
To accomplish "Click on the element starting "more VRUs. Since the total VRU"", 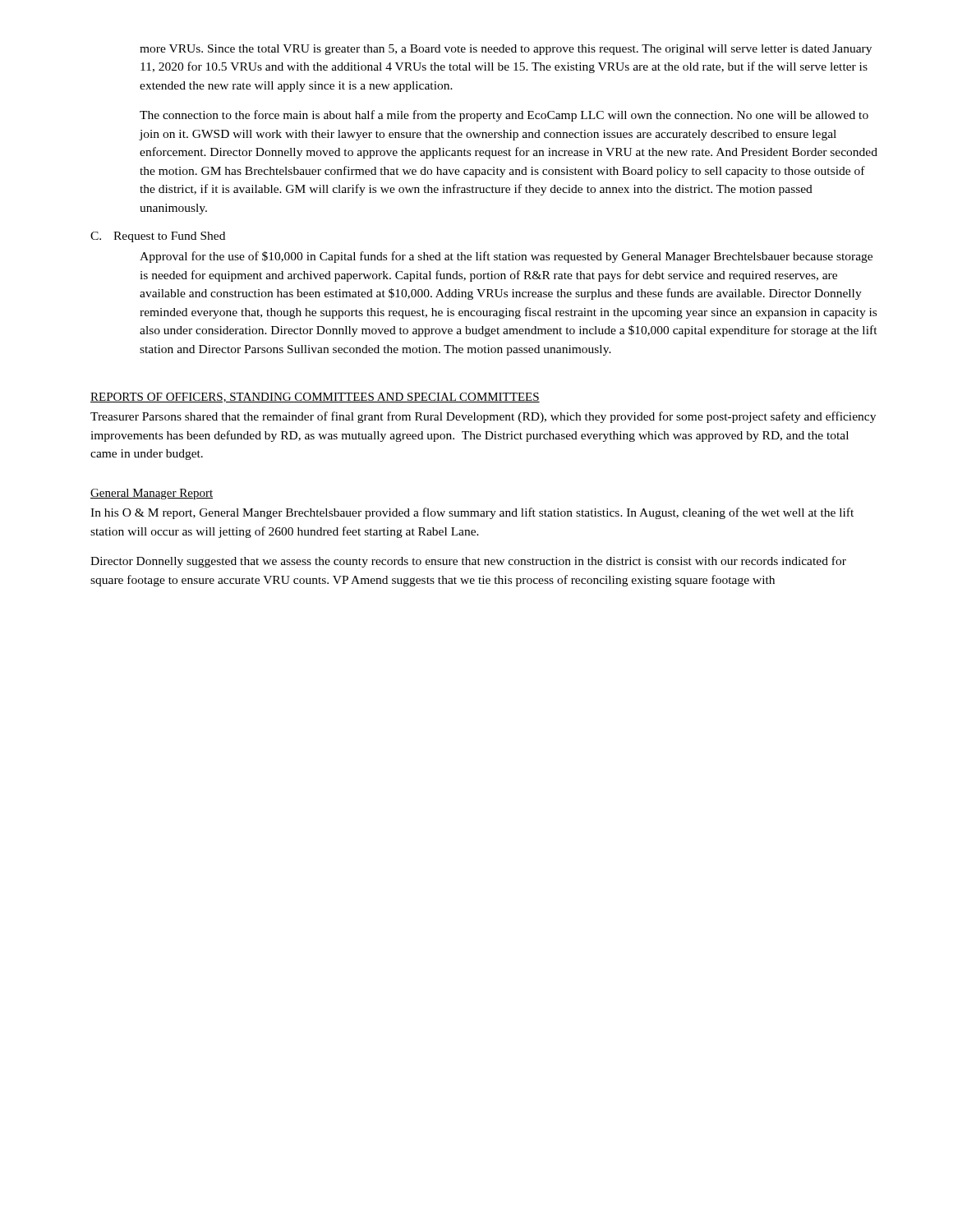I will click(509, 67).
